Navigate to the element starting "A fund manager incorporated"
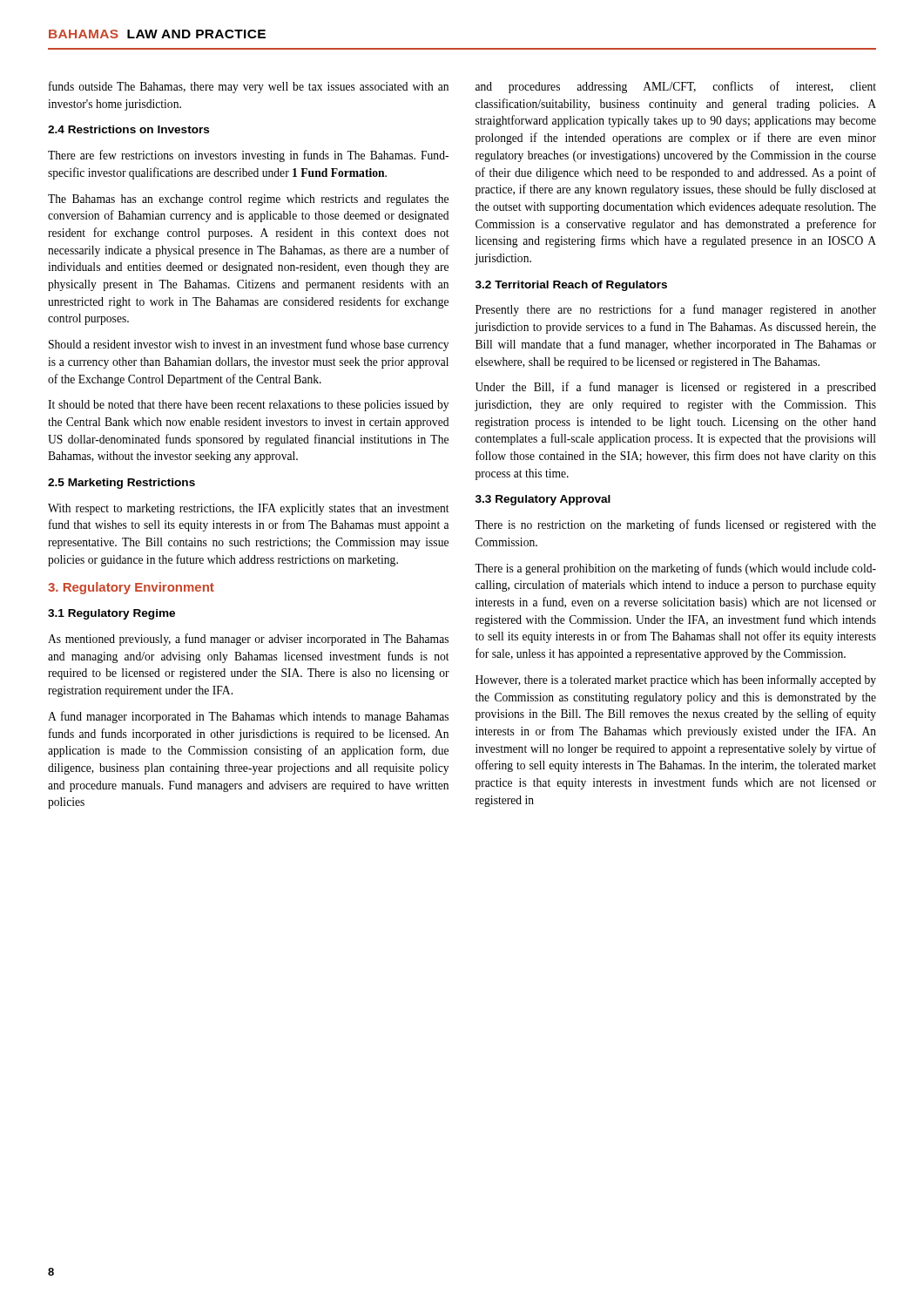 [248, 760]
